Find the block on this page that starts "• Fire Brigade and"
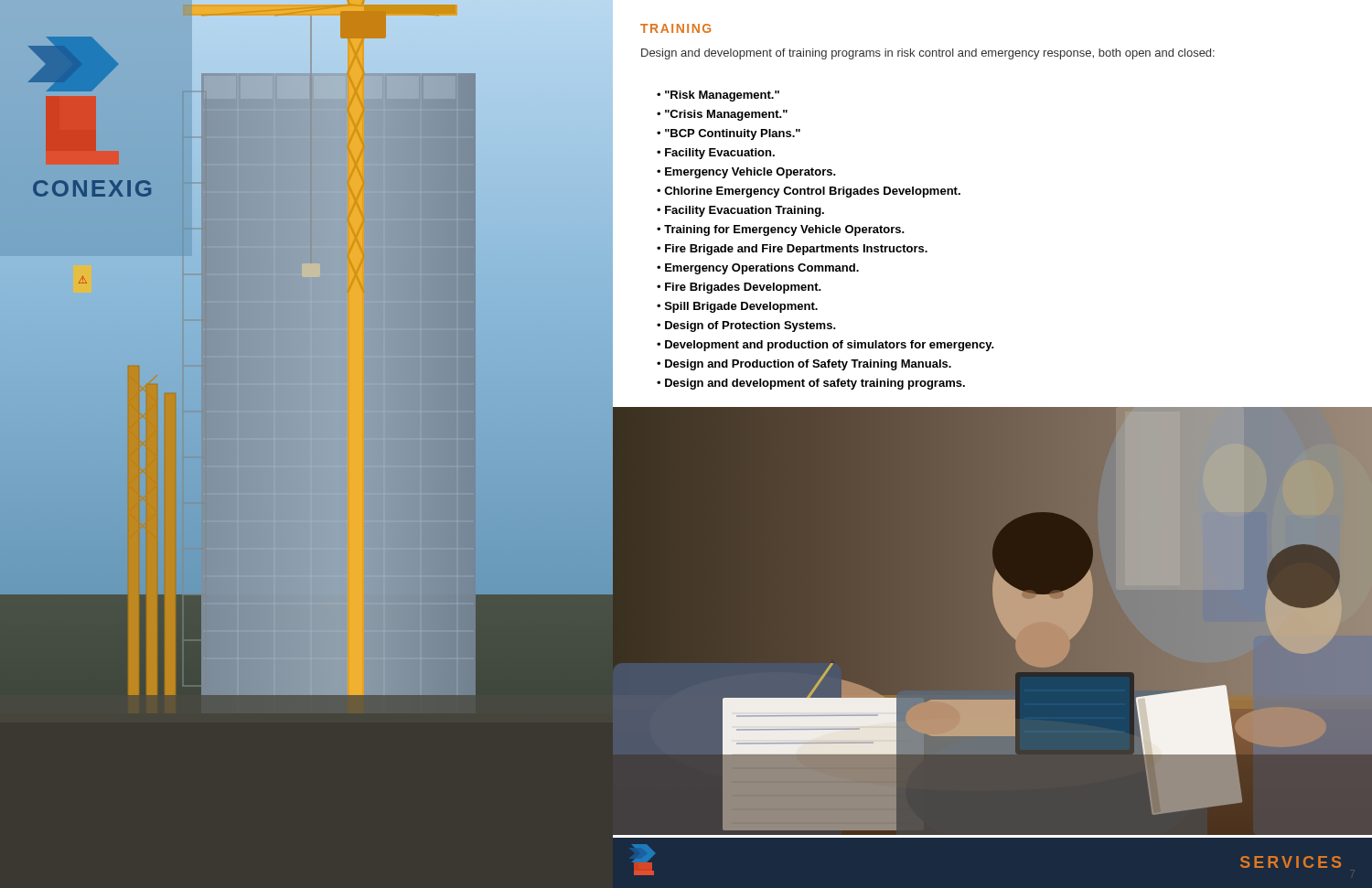1372x888 pixels. coord(792,250)
